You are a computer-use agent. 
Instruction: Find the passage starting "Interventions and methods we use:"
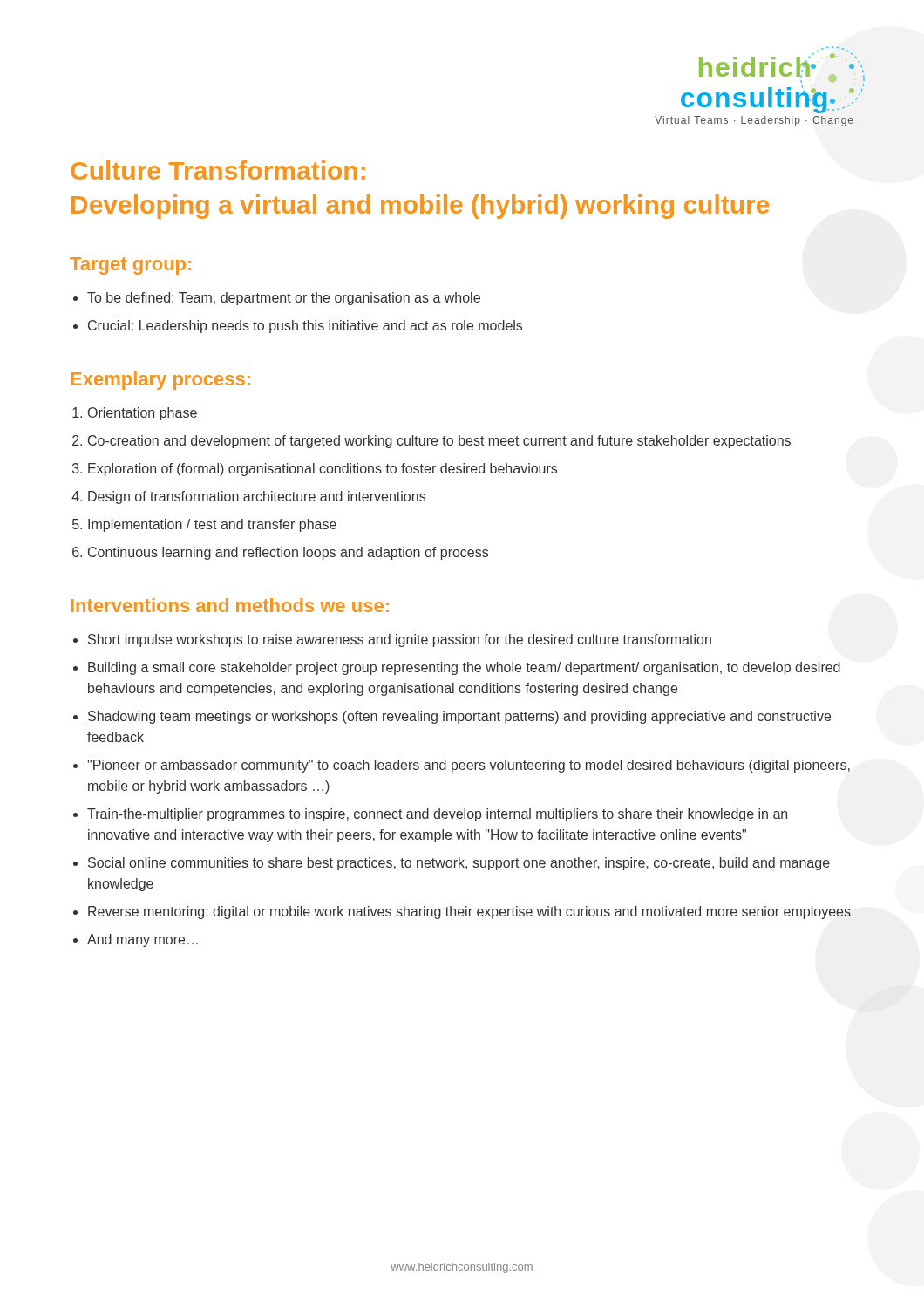(x=230, y=605)
